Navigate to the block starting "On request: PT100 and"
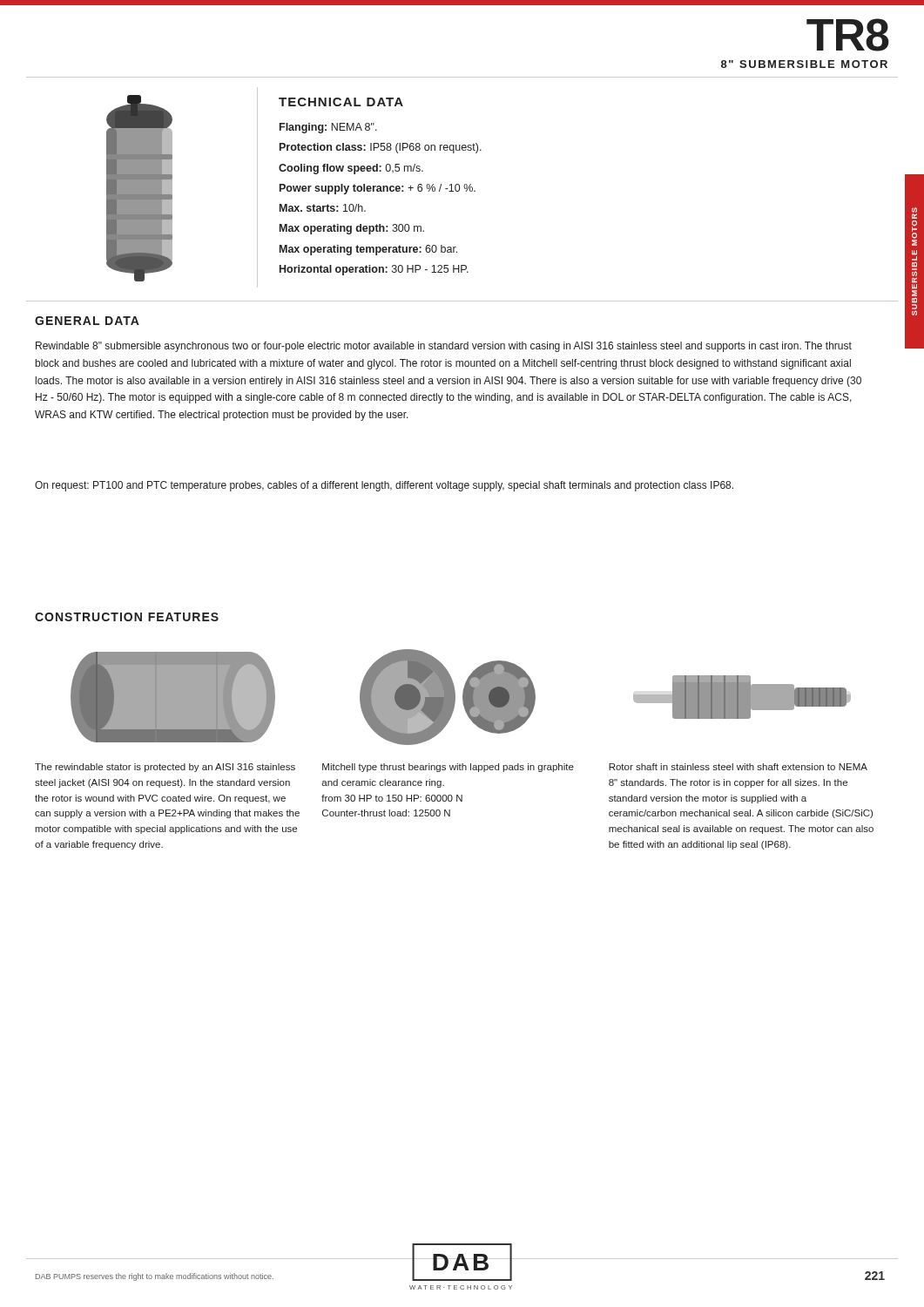 pyautogui.click(x=385, y=485)
